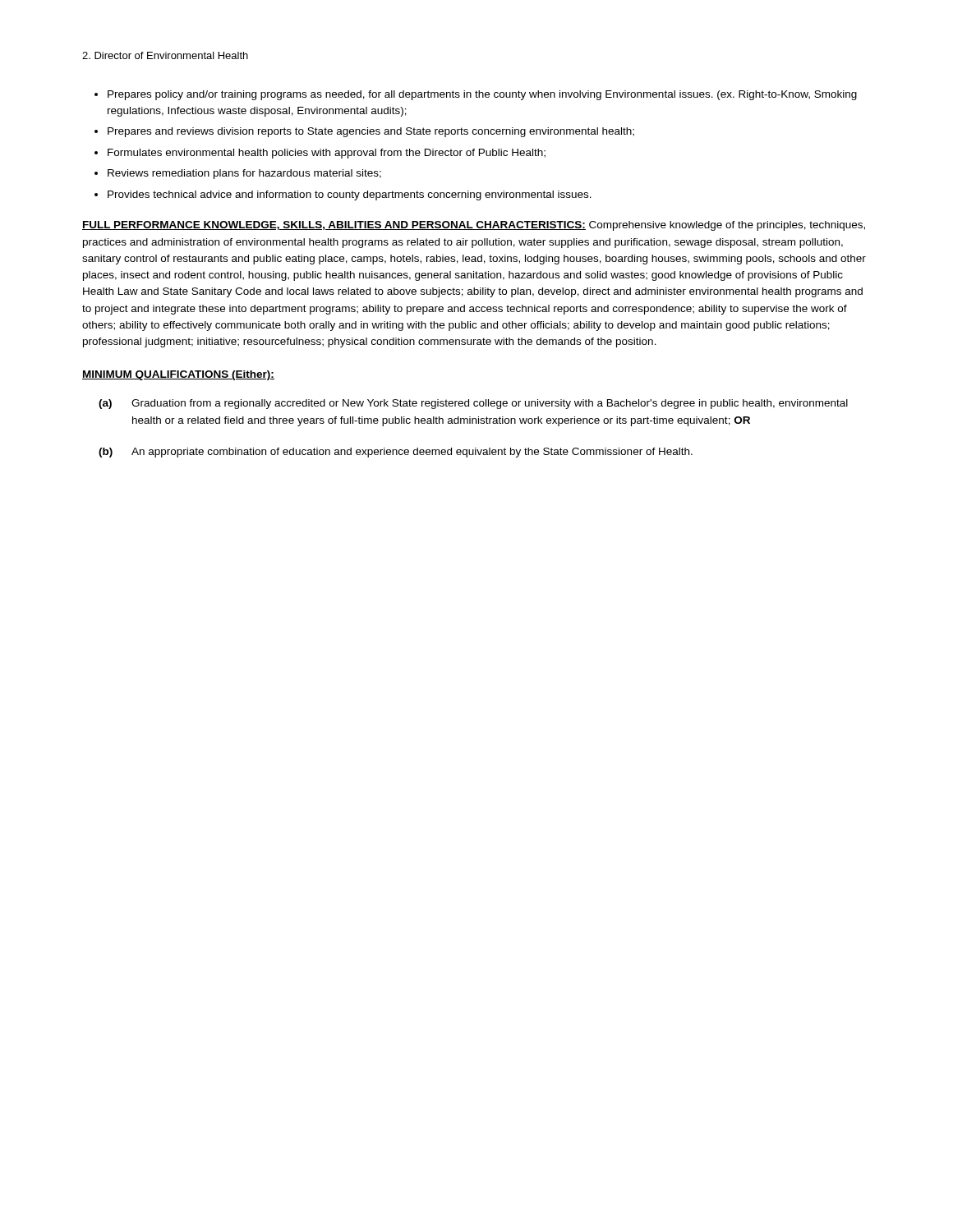953x1232 pixels.
Task: Locate the section header
Action: [x=178, y=374]
